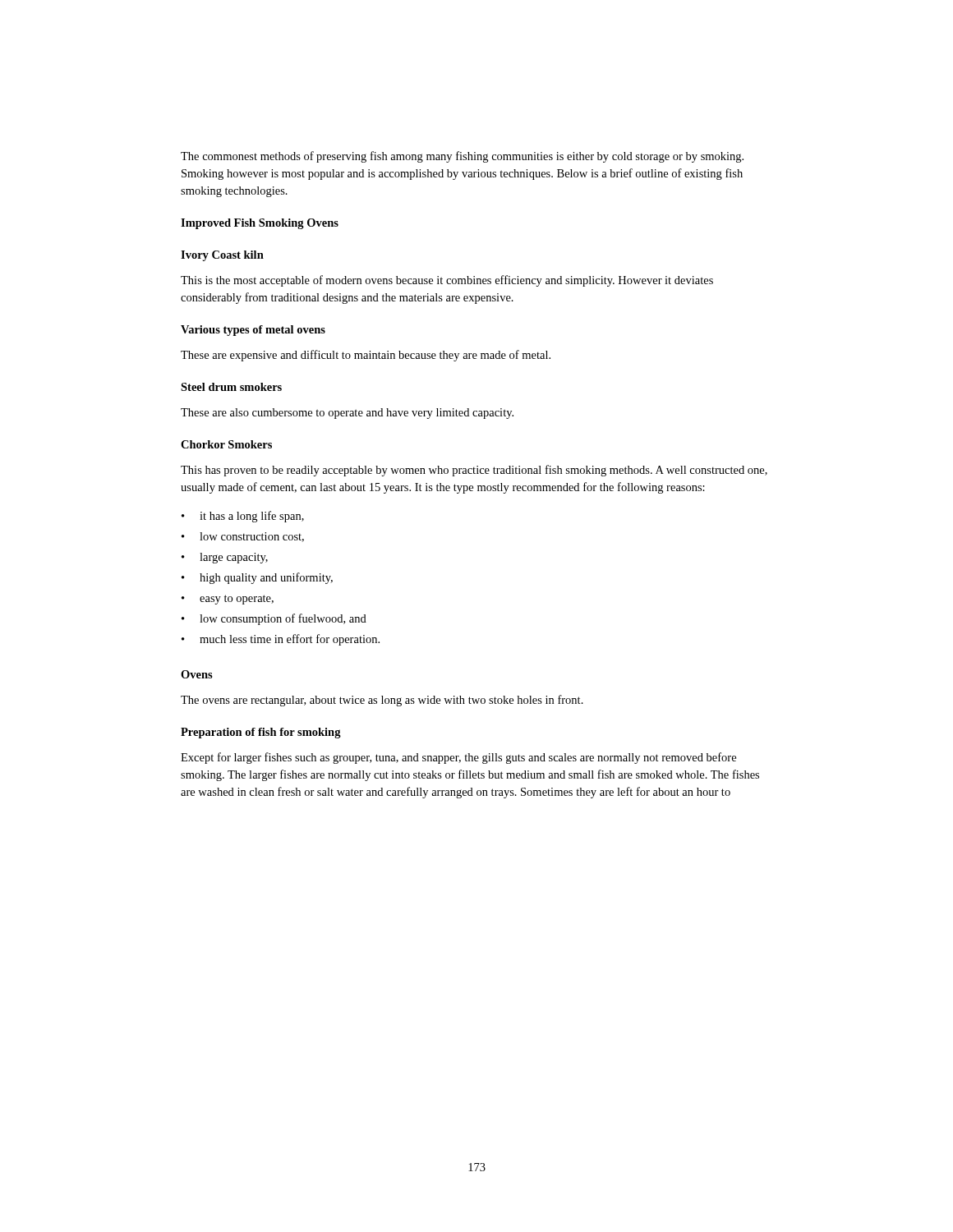Screen dimensions: 1232x953
Task: Select the list item that says "low consumption of fuelwood,"
Action: click(x=283, y=619)
